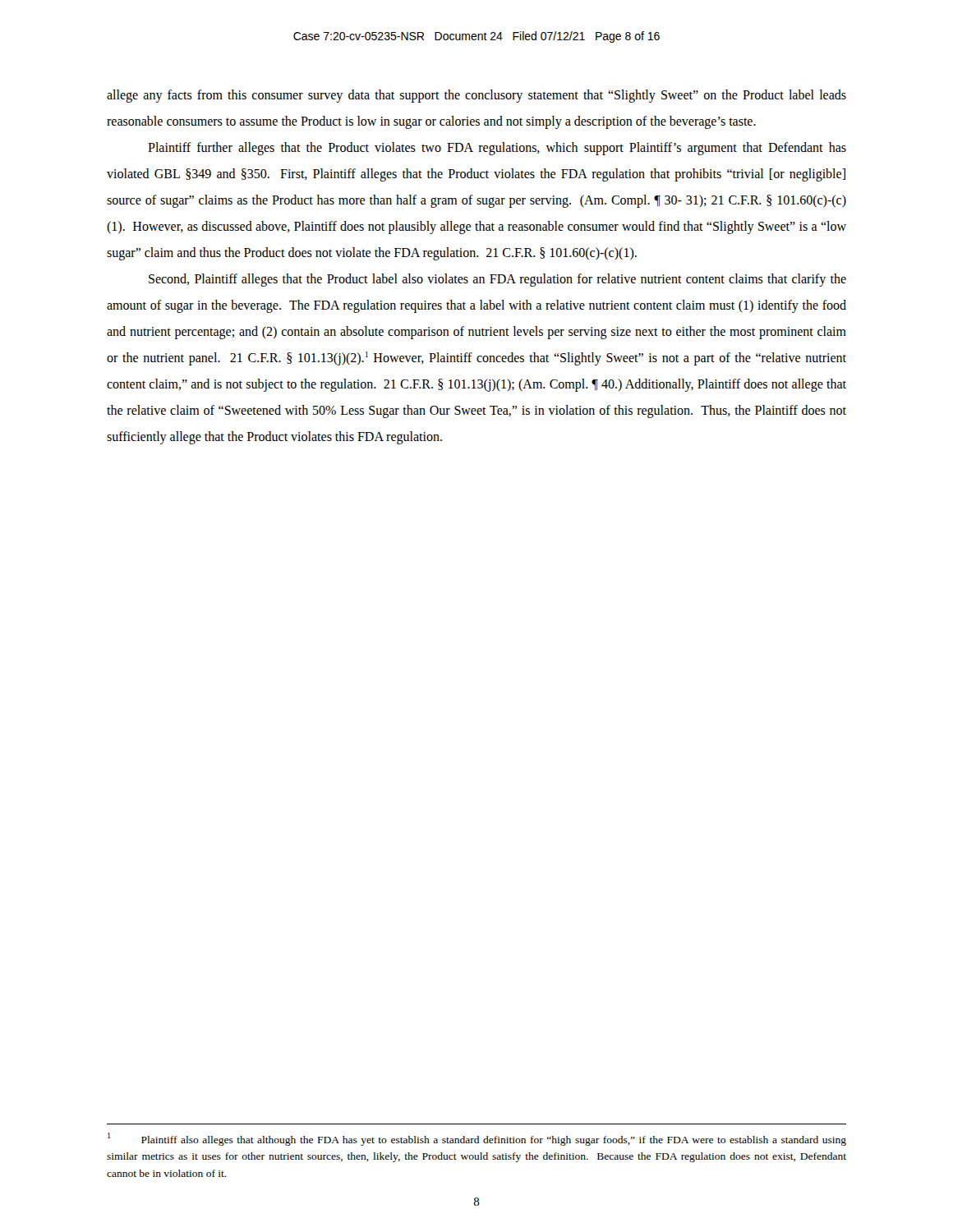Screen dimensions: 1232x953
Task: Find the footnote with the text "1 Plaintiff also alleges that although"
Action: [x=476, y=1155]
